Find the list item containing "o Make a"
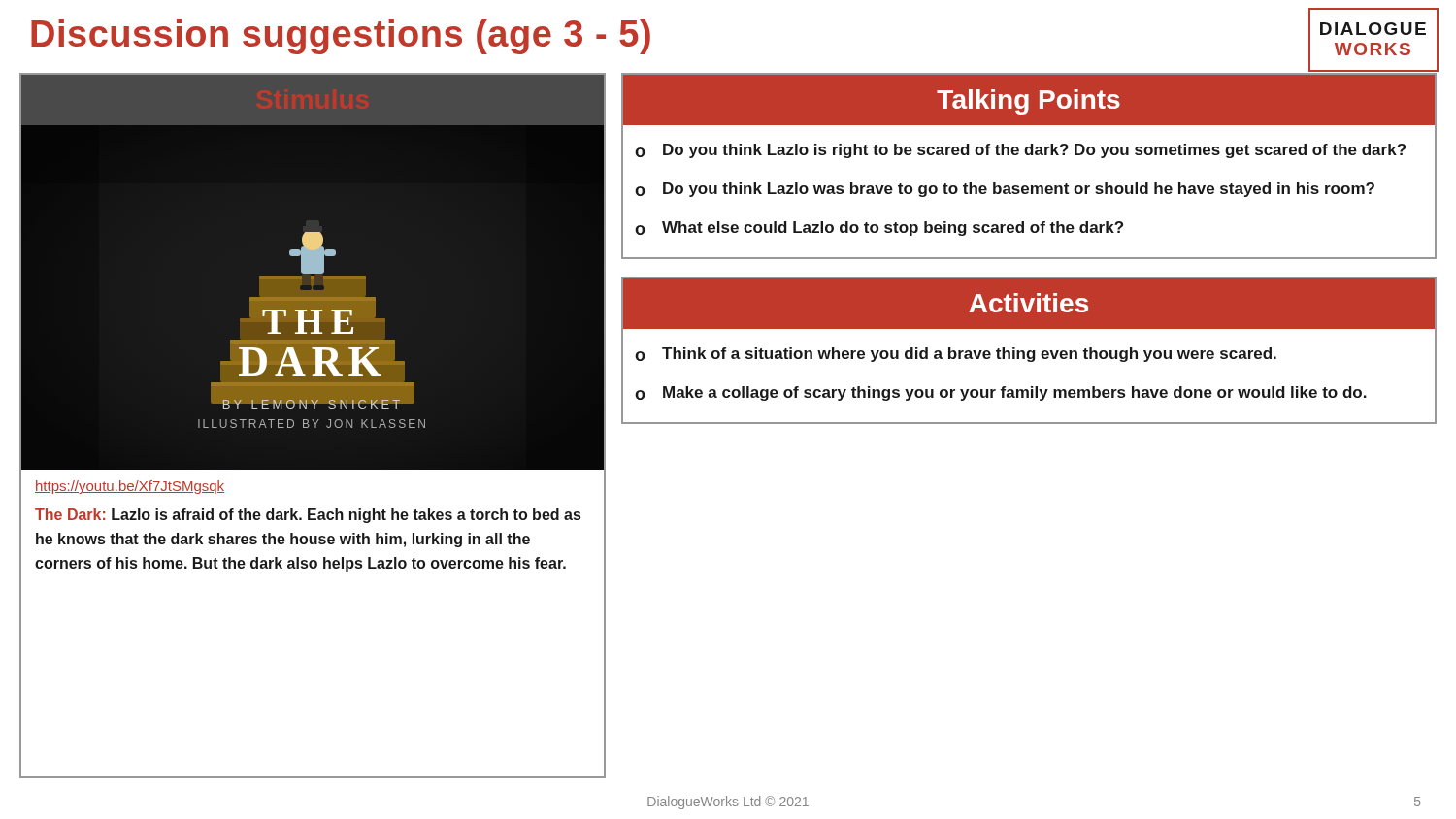This screenshot has height=819, width=1456. pyautogui.click(x=1001, y=394)
